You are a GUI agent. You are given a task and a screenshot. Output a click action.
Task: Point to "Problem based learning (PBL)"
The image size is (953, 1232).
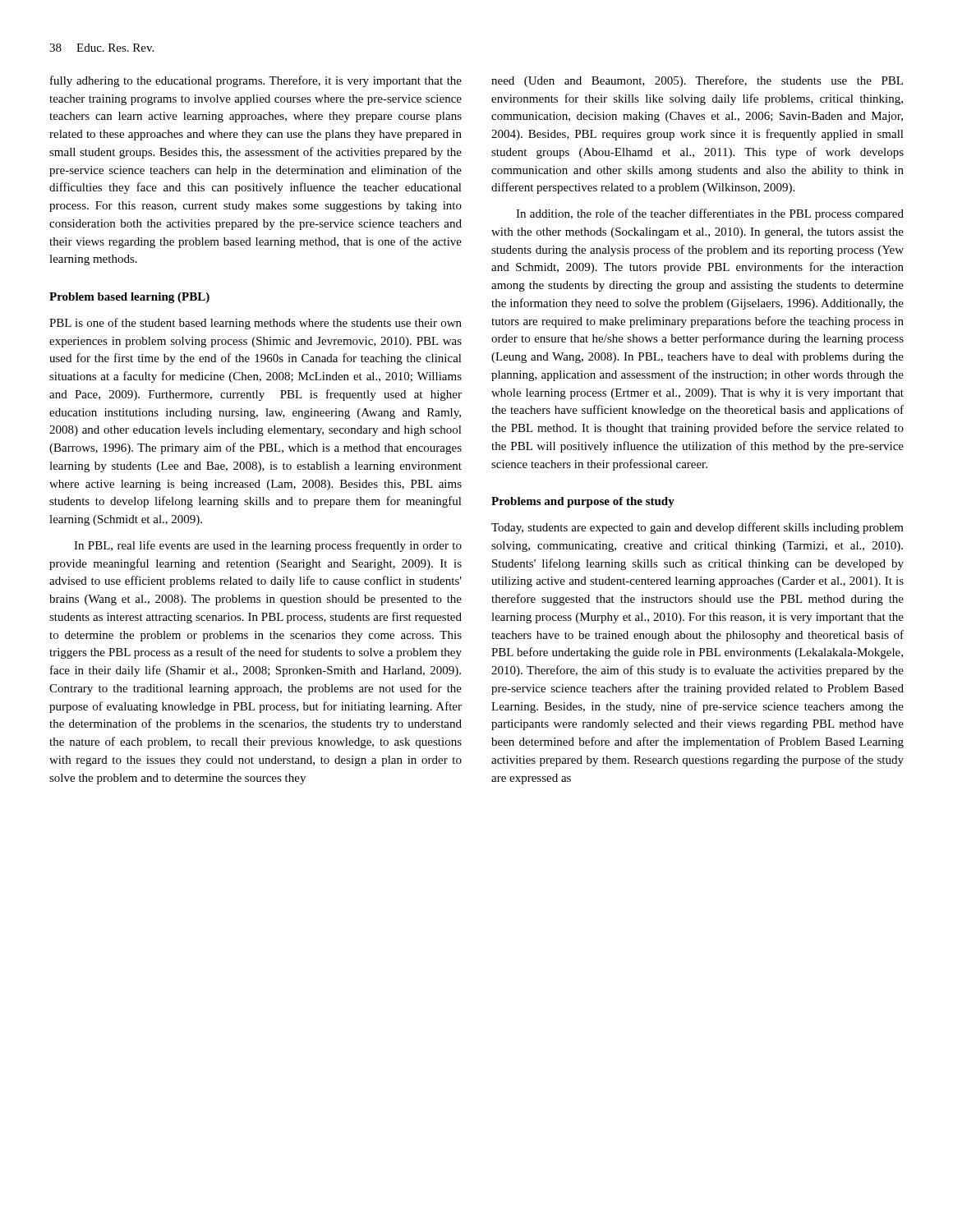pyautogui.click(x=129, y=296)
